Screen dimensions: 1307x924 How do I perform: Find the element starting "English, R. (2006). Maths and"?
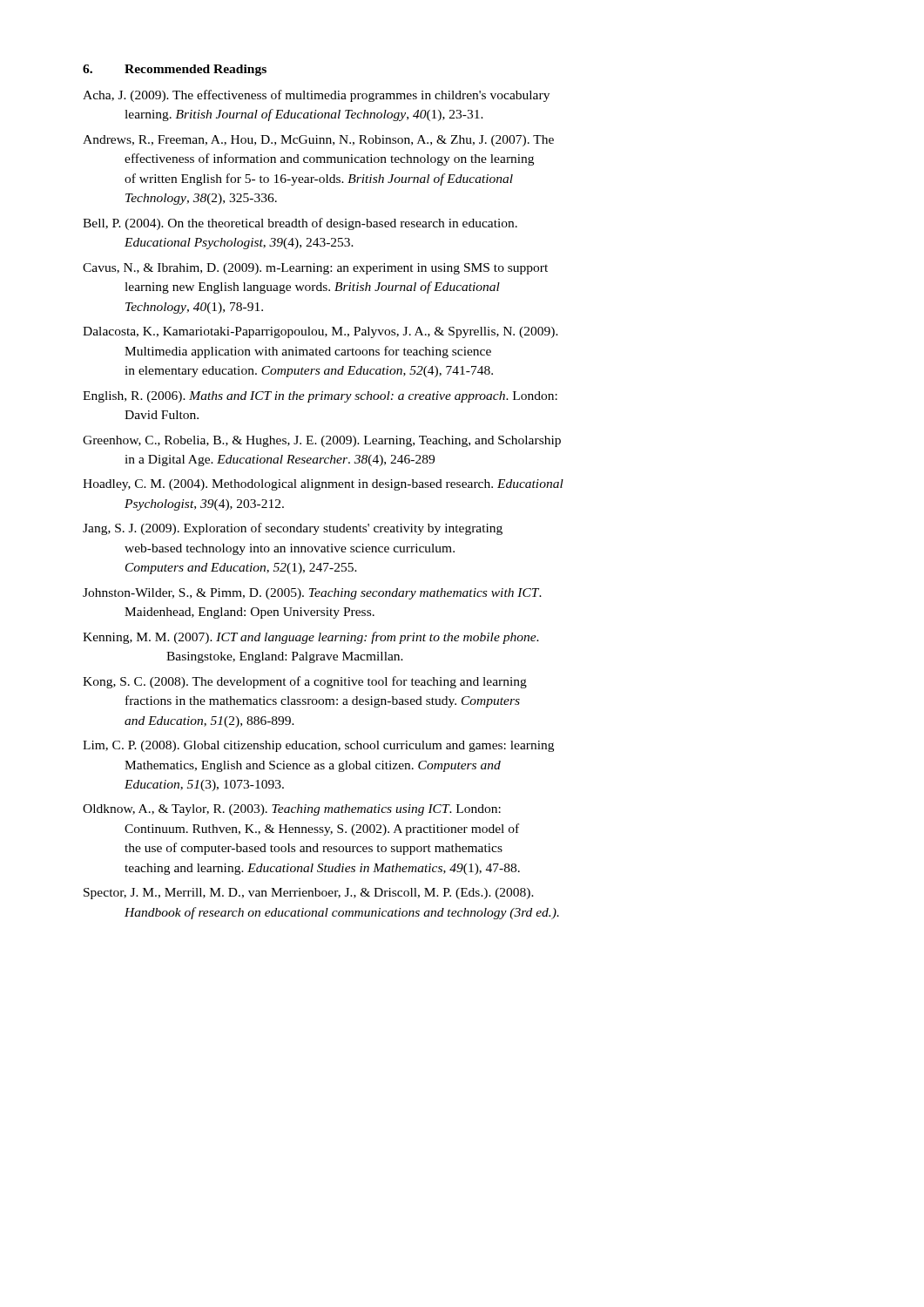[x=483, y=406]
